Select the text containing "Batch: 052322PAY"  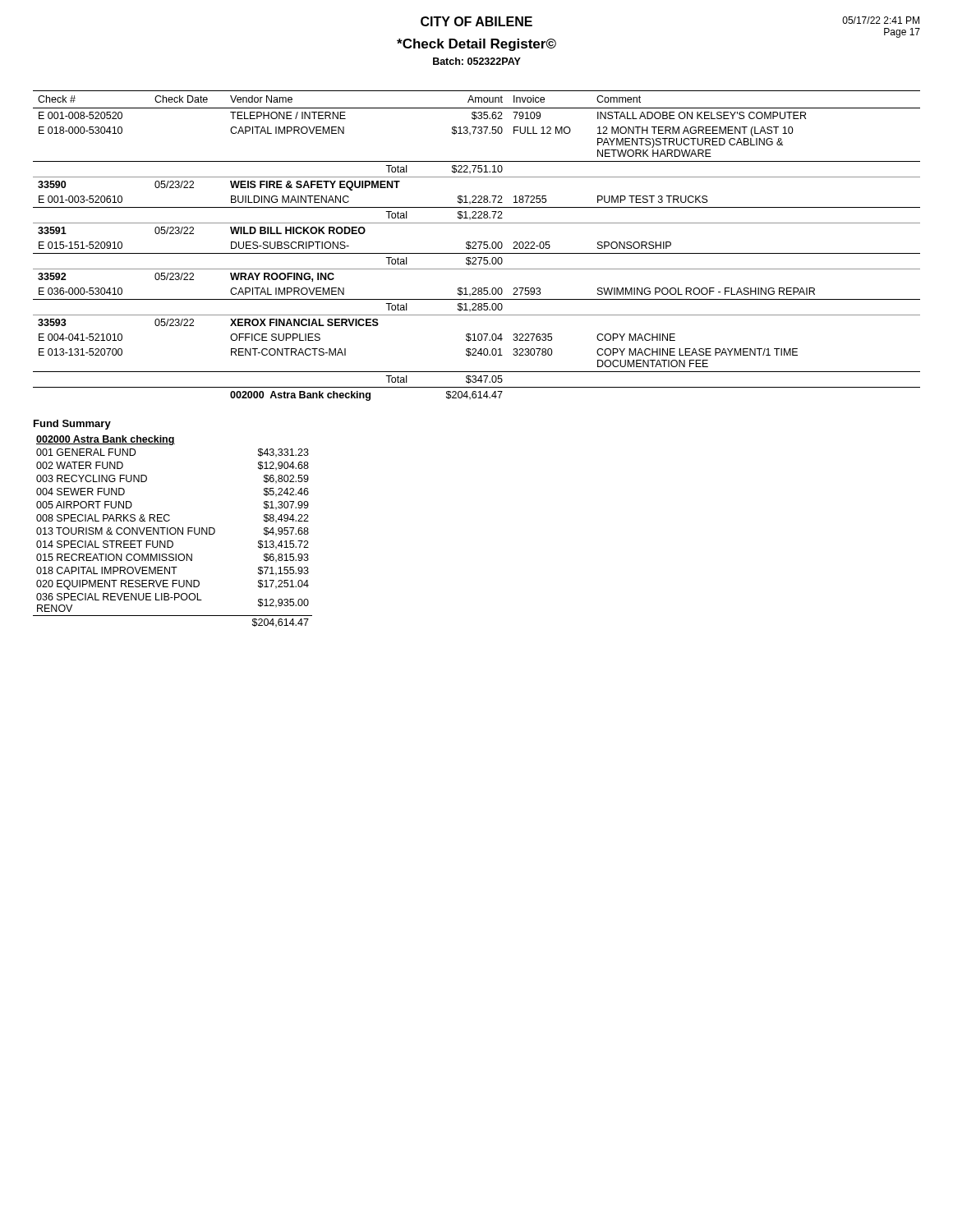(x=476, y=62)
